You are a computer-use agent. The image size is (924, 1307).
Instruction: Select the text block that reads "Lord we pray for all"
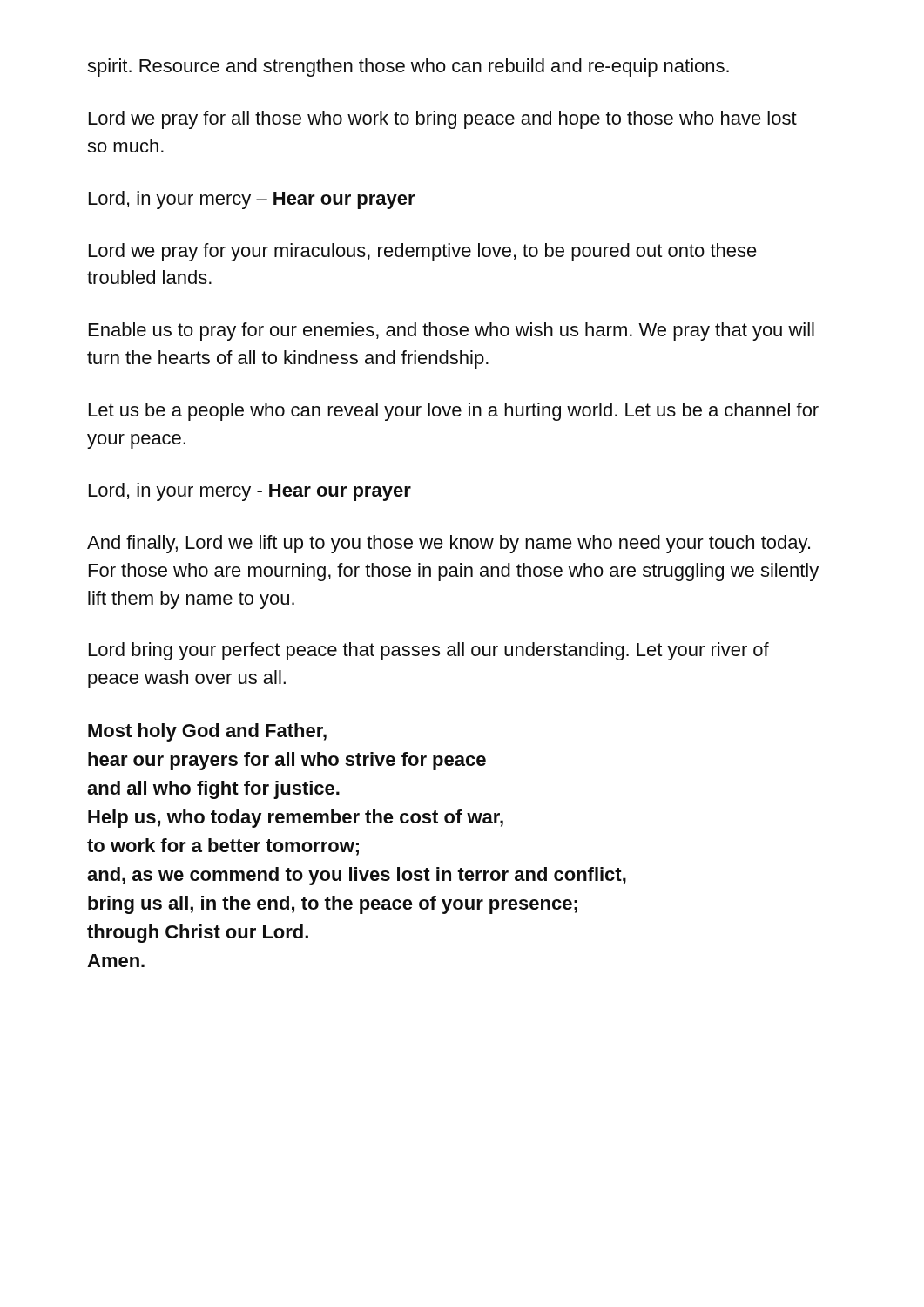click(x=442, y=132)
